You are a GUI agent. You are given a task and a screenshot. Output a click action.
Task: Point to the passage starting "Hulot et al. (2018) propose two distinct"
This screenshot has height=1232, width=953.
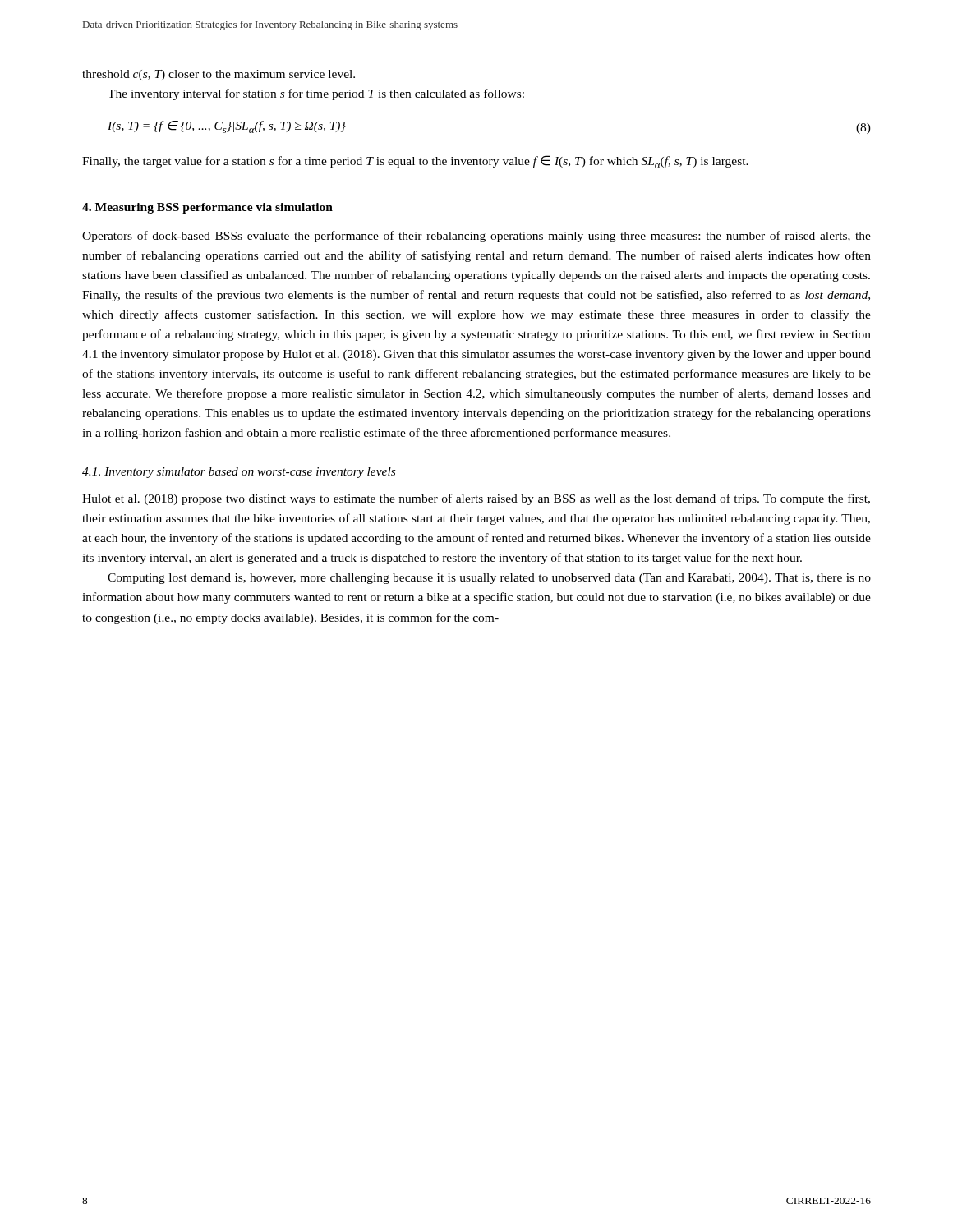[x=476, y=558]
